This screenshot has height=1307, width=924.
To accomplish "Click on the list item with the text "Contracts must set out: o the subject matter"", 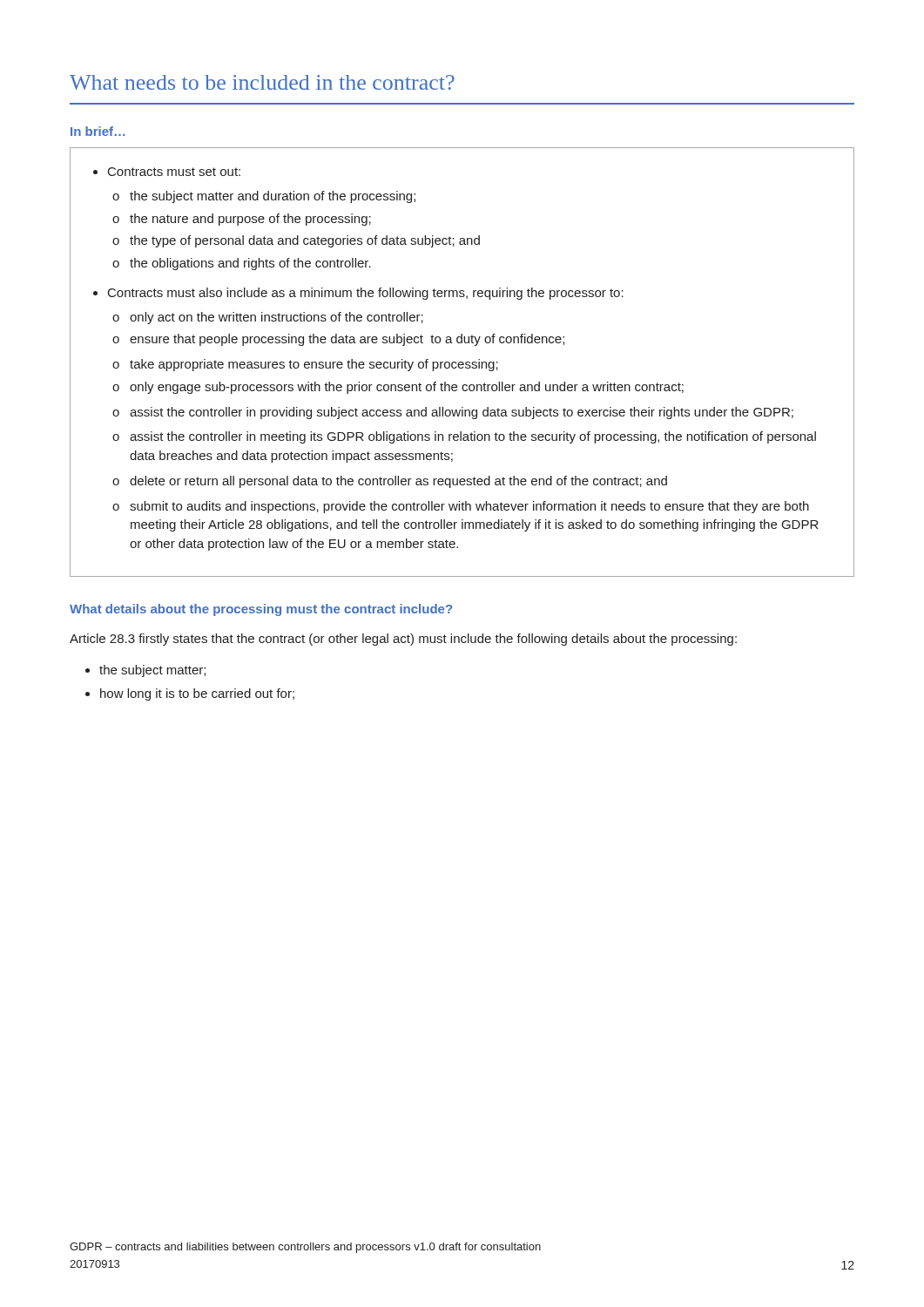I will click(174, 172).
